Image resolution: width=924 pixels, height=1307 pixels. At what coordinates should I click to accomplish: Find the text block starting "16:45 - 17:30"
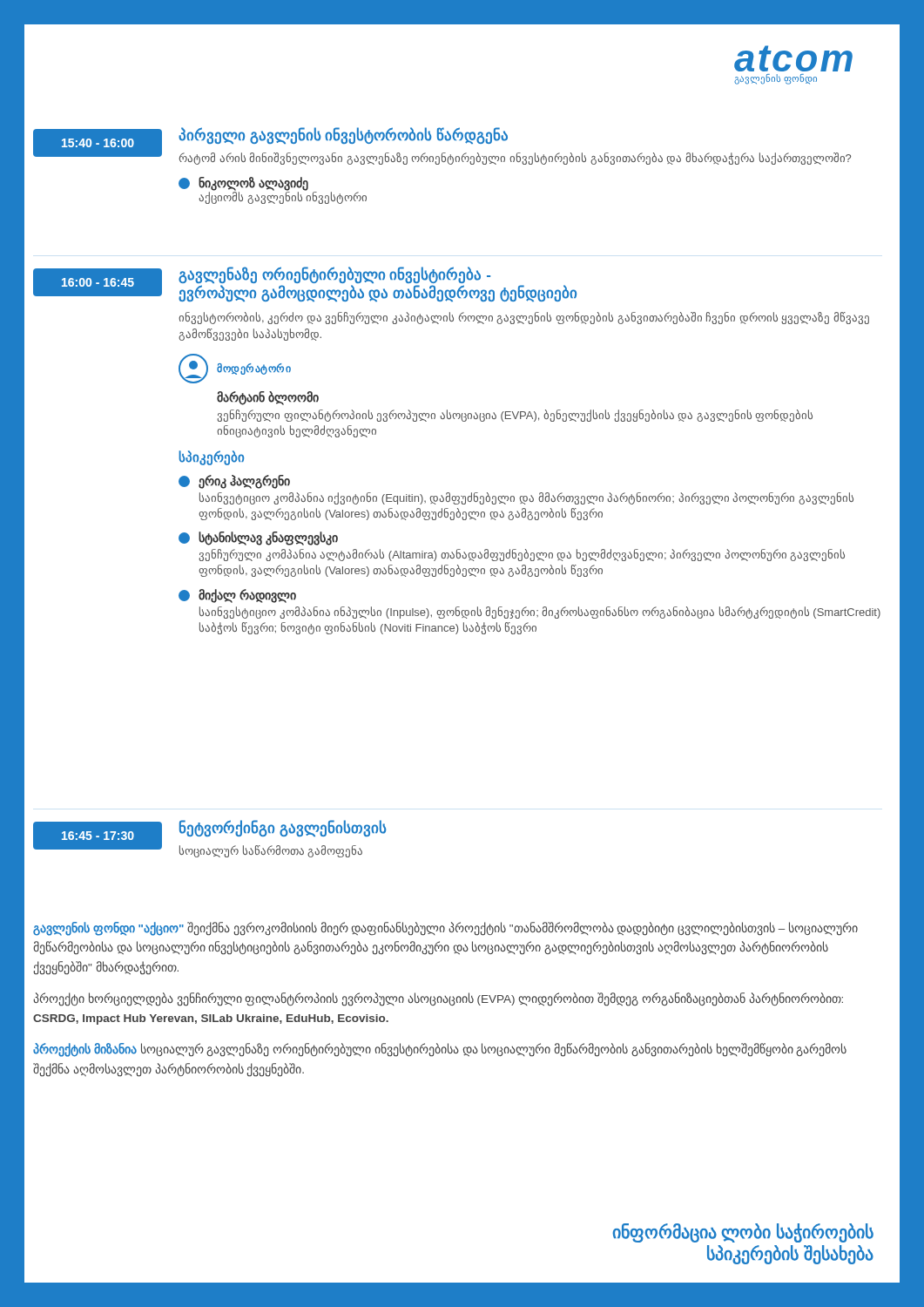98,836
